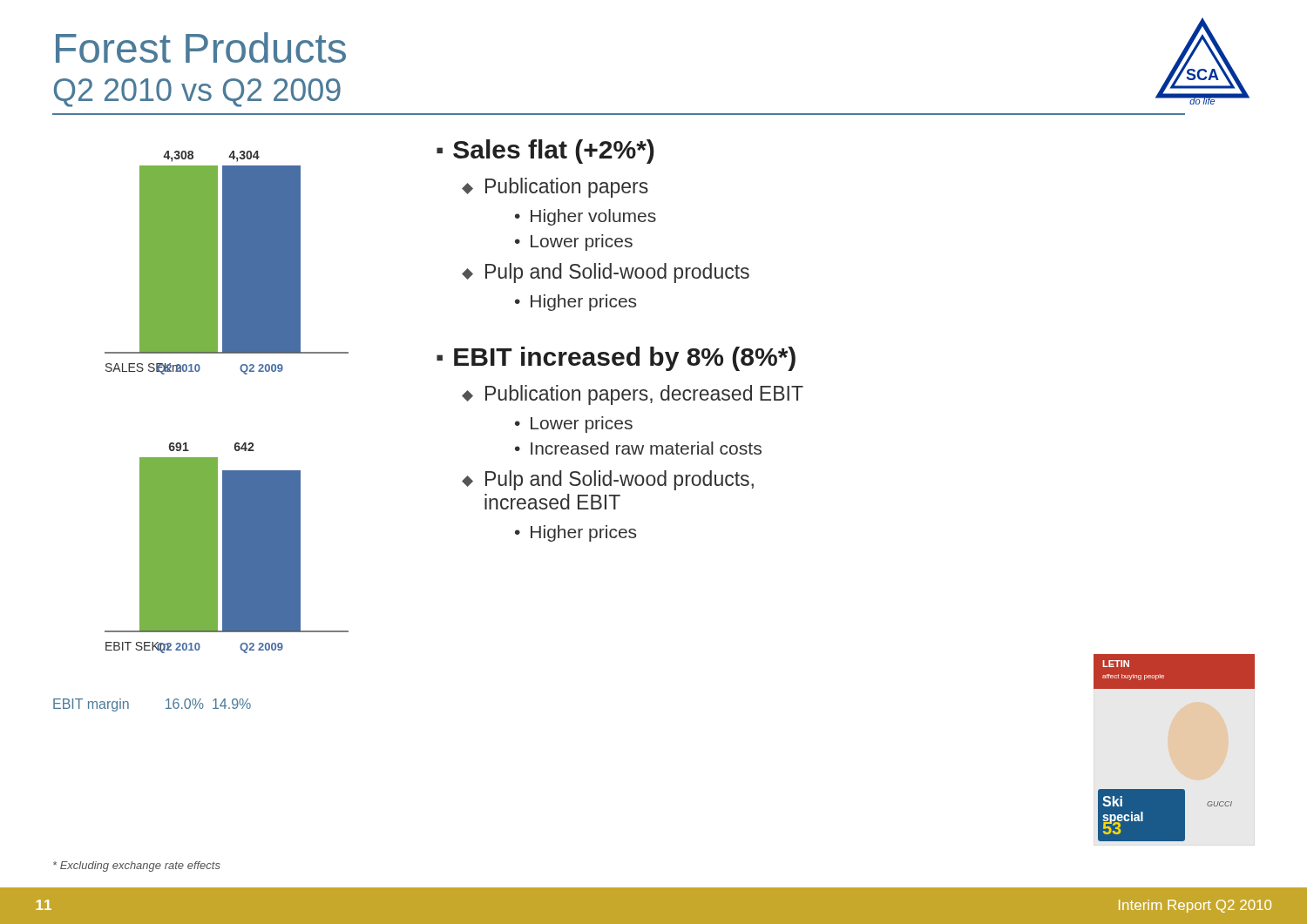This screenshot has height=924, width=1307.
Task: Click on the logo
Action: 1202,65
